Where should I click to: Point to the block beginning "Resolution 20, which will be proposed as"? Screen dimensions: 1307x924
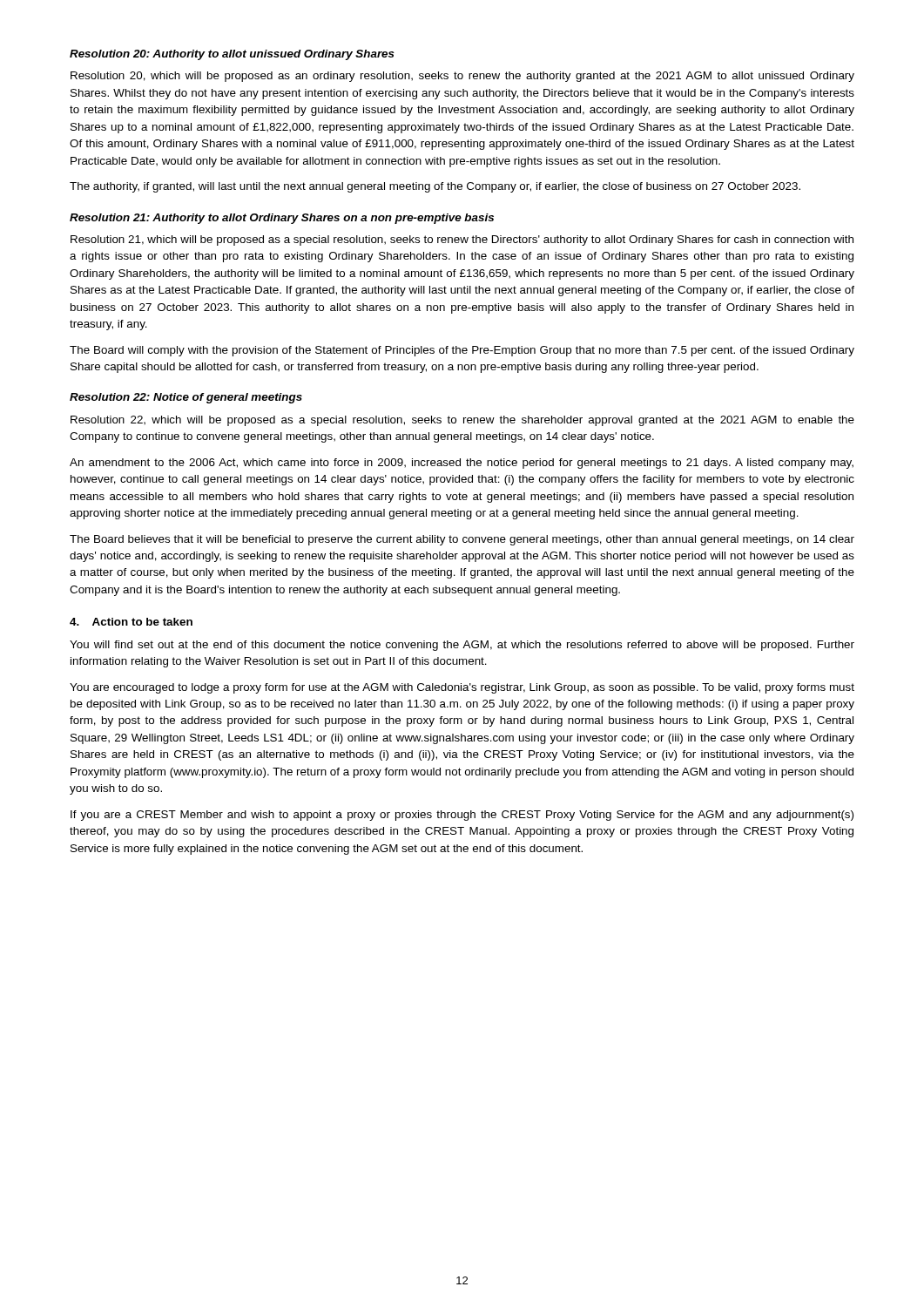(462, 118)
